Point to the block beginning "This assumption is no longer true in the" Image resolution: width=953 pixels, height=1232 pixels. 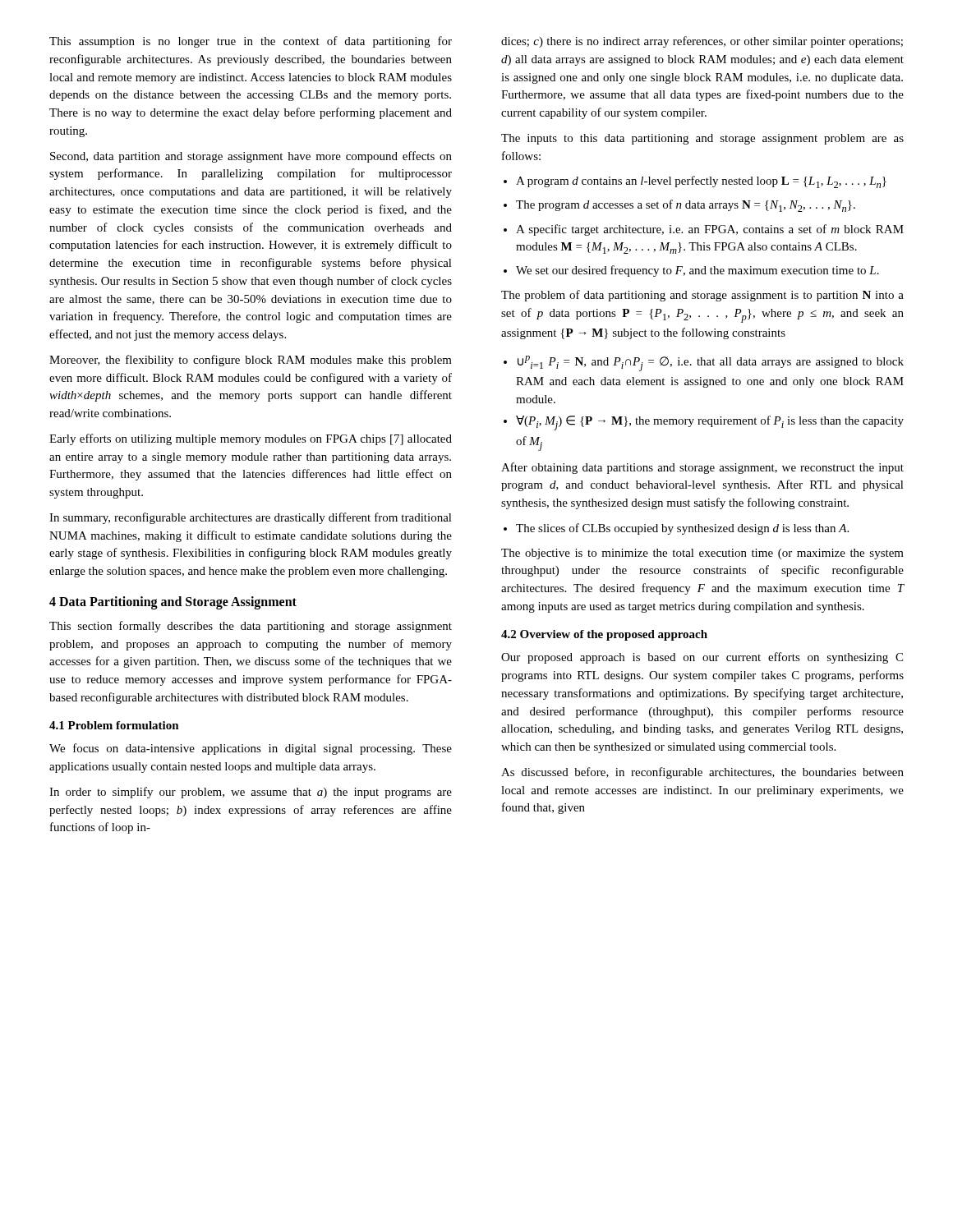pos(251,86)
